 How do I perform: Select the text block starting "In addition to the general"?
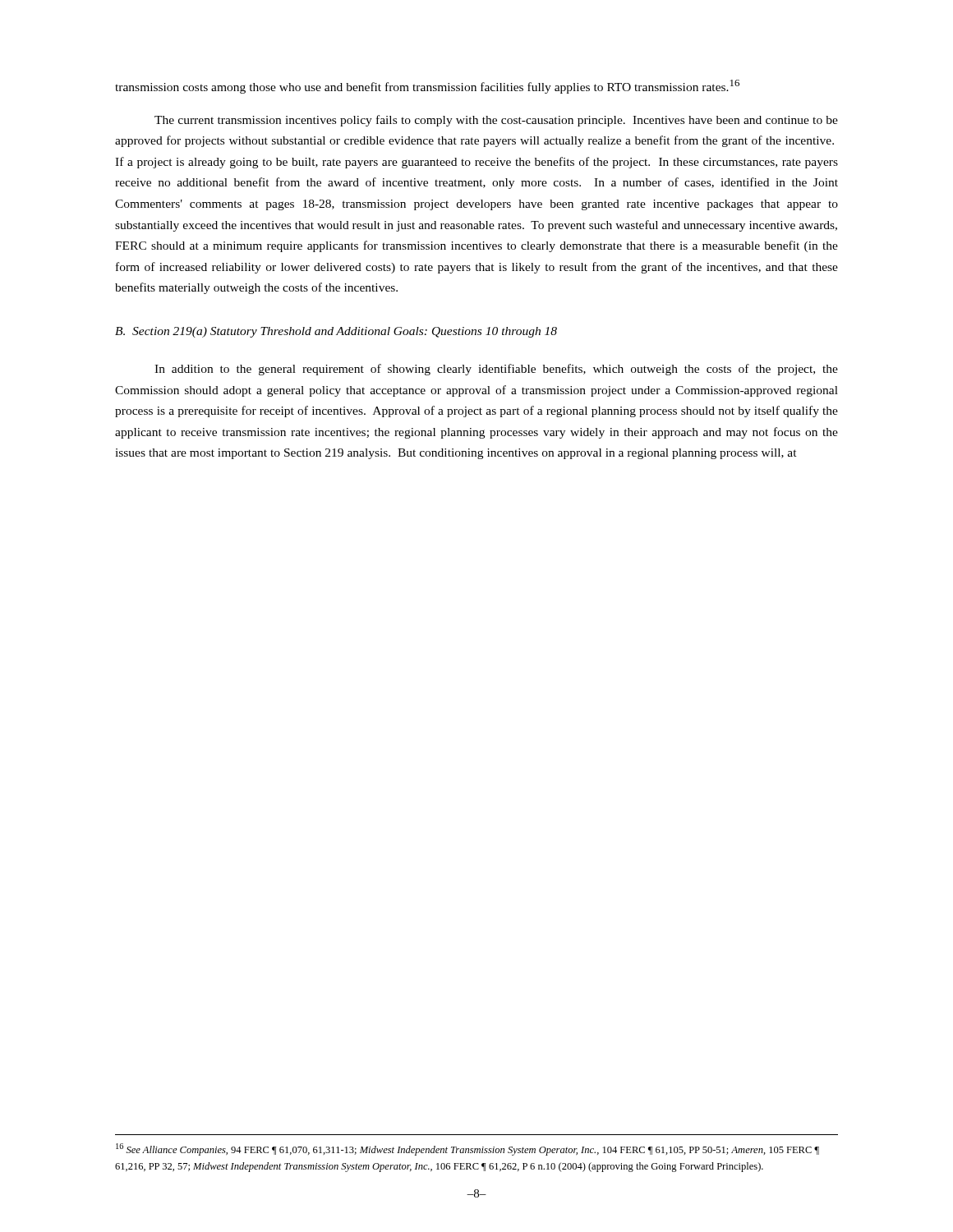pos(476,411)
